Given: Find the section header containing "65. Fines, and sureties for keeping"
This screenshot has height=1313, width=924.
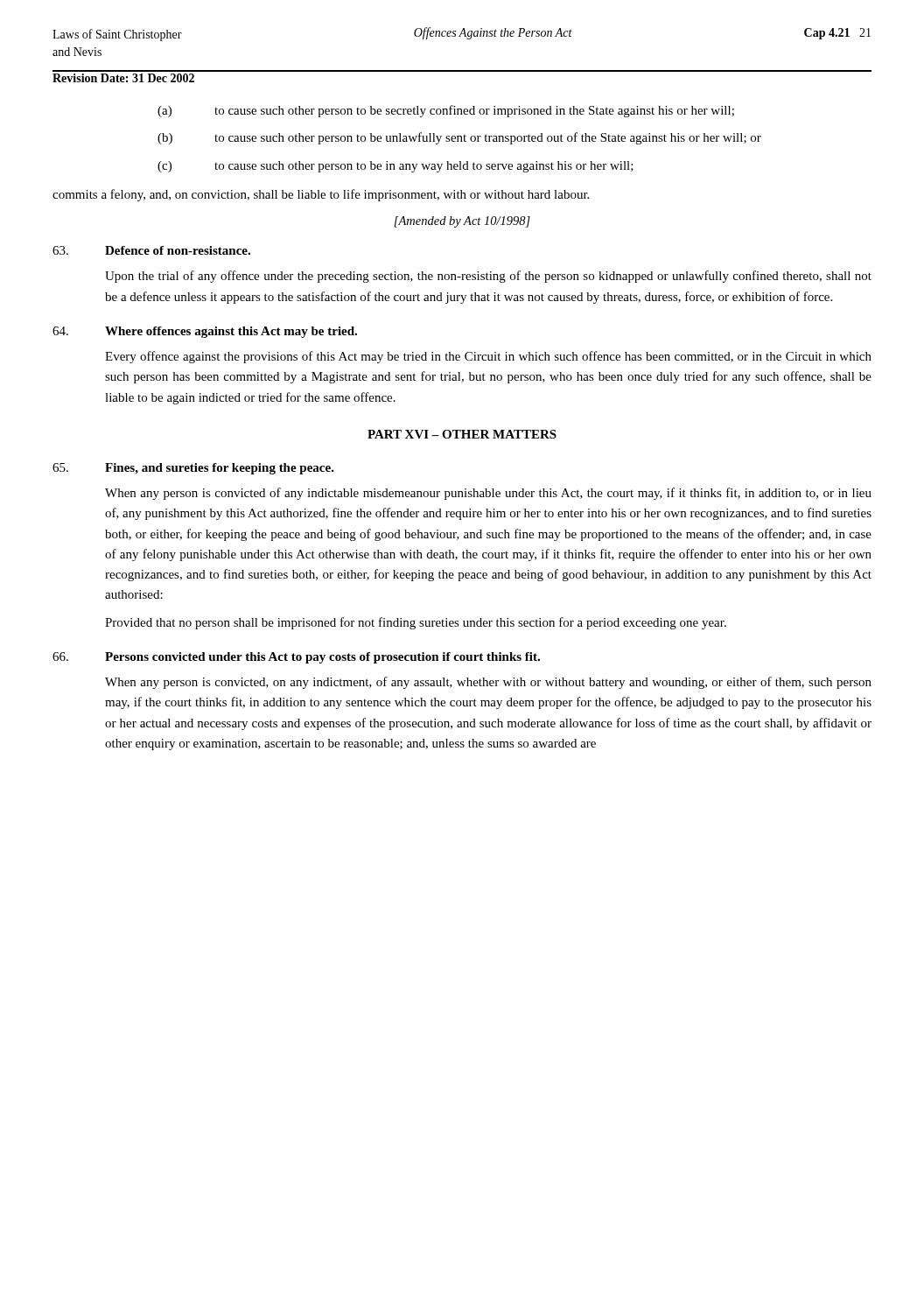Looking at the screenshot, I should (193, 468).
